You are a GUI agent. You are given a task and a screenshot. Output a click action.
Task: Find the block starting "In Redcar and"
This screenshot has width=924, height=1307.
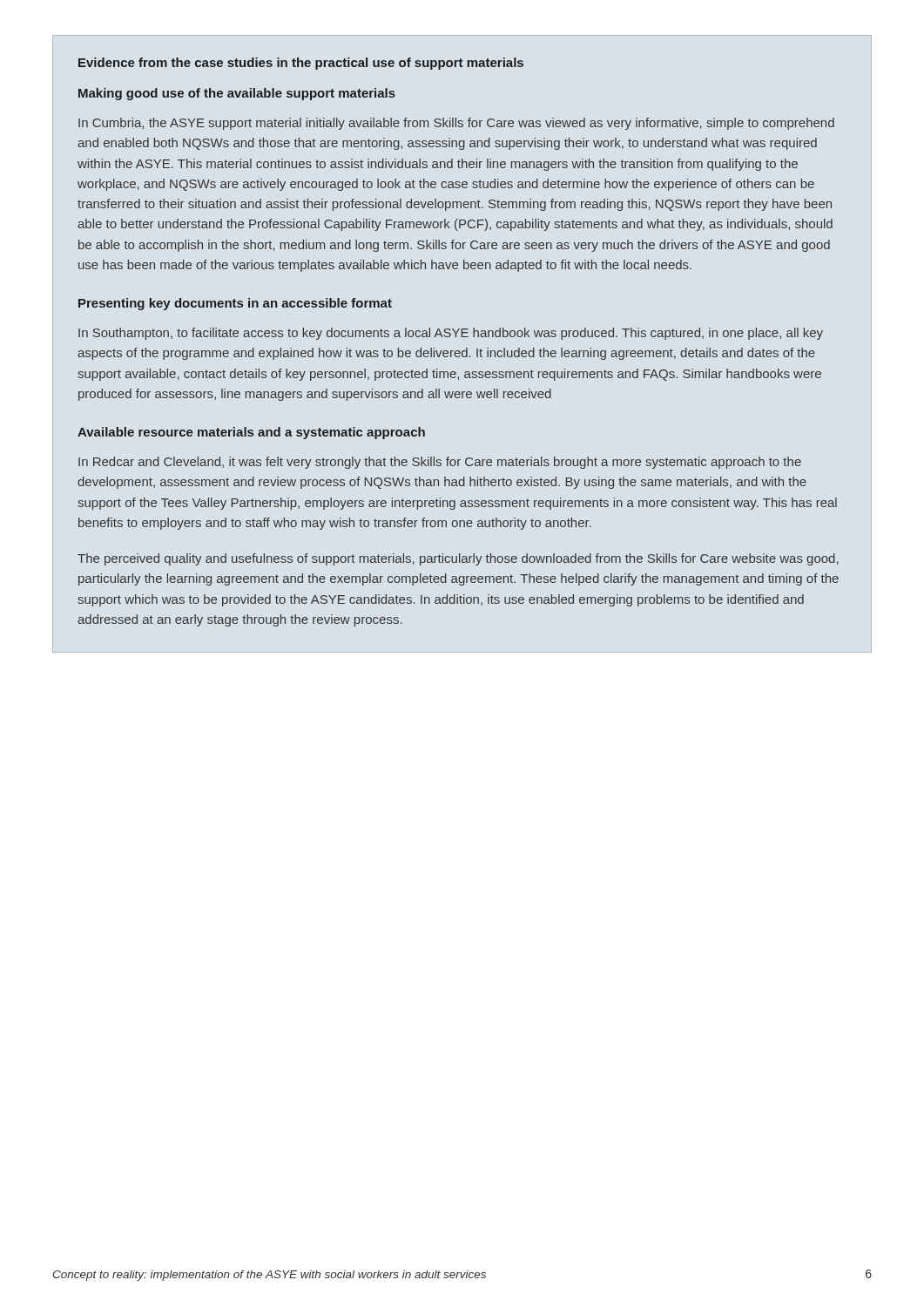[458, 492]
